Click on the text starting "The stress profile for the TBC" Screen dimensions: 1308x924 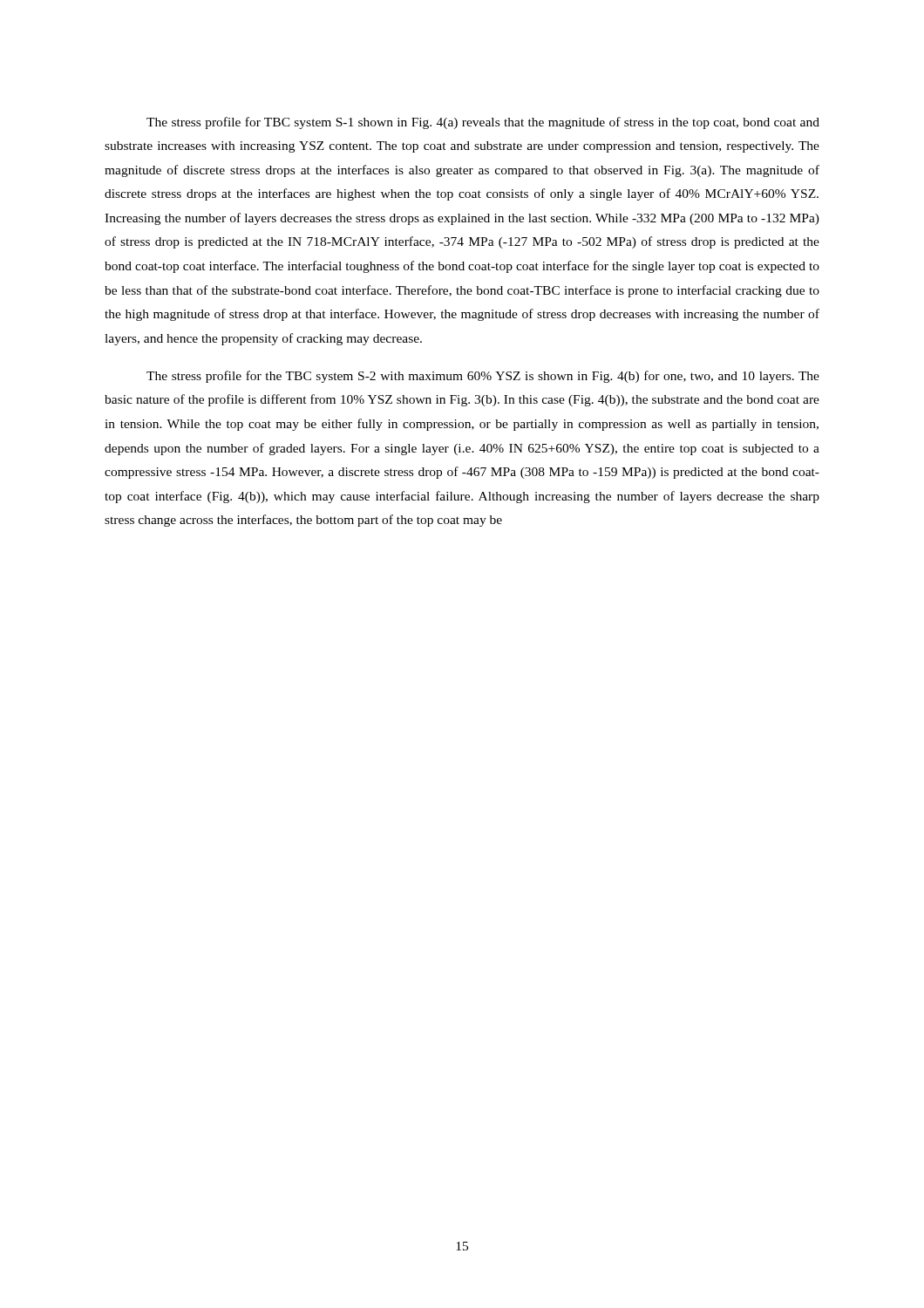point(462,448)
